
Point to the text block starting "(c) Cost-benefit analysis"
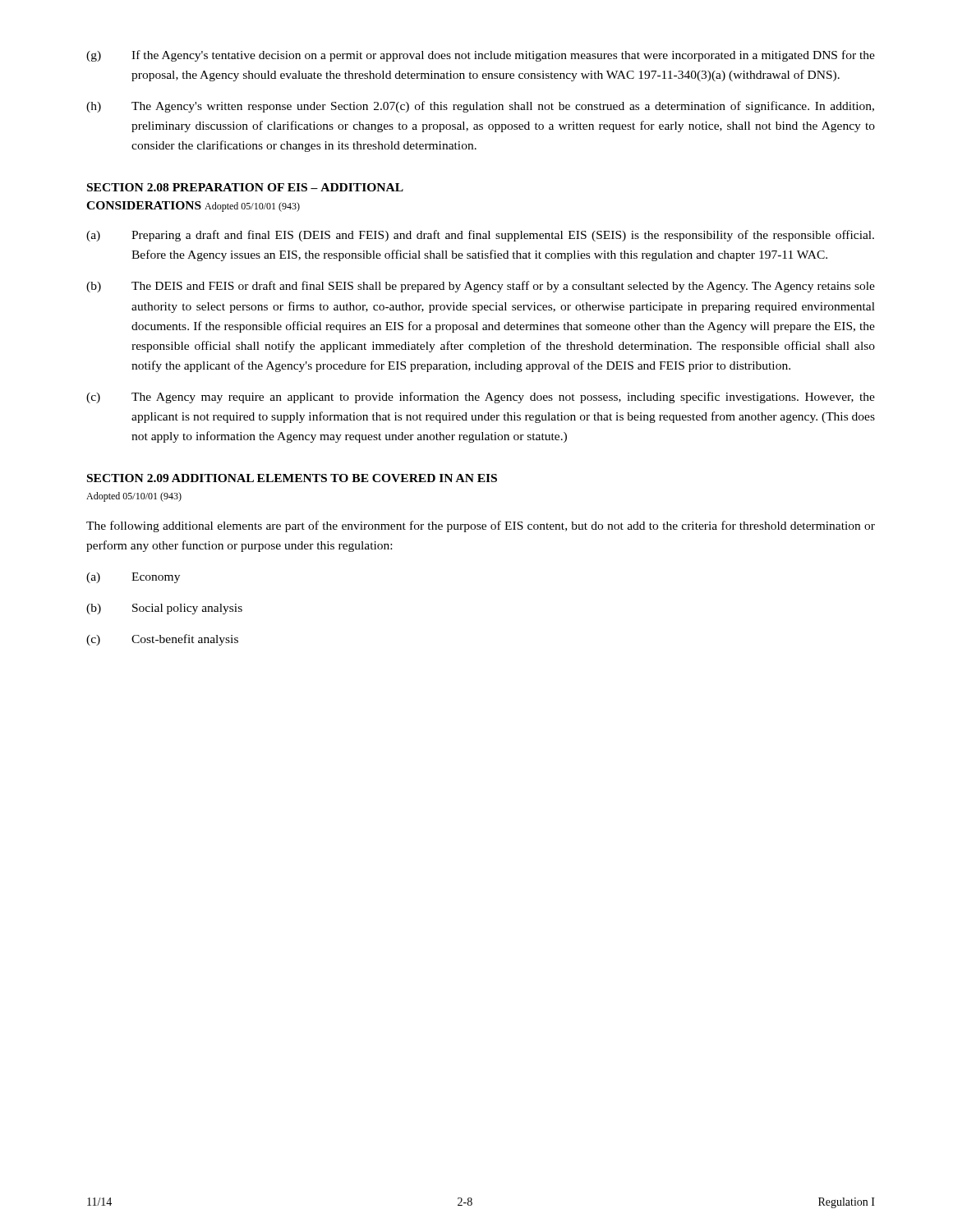[x=162, y=640]
